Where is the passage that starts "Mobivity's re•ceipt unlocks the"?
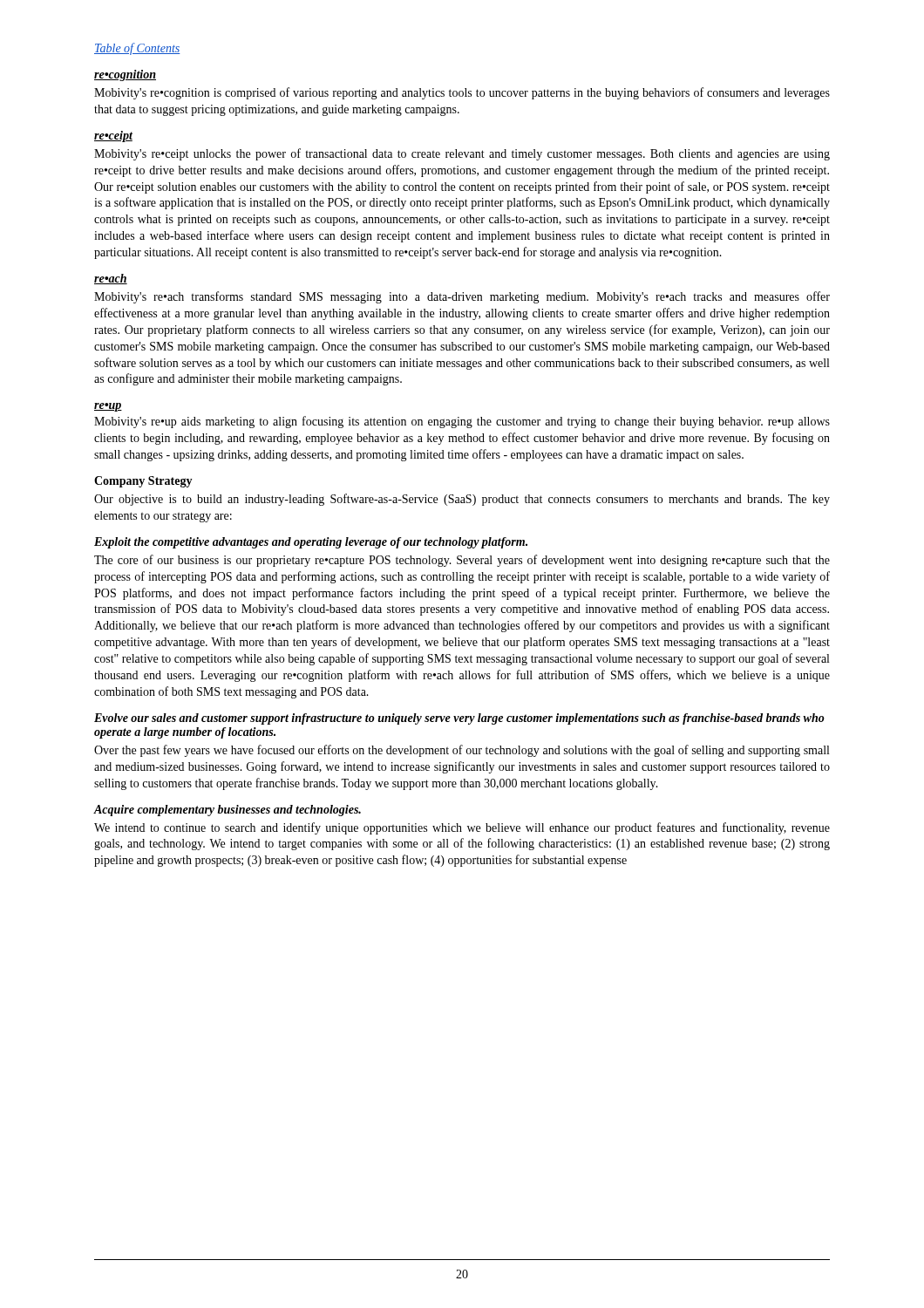Screen dimensions: 1308x924 pyautogui.click(x=462, y=204)
